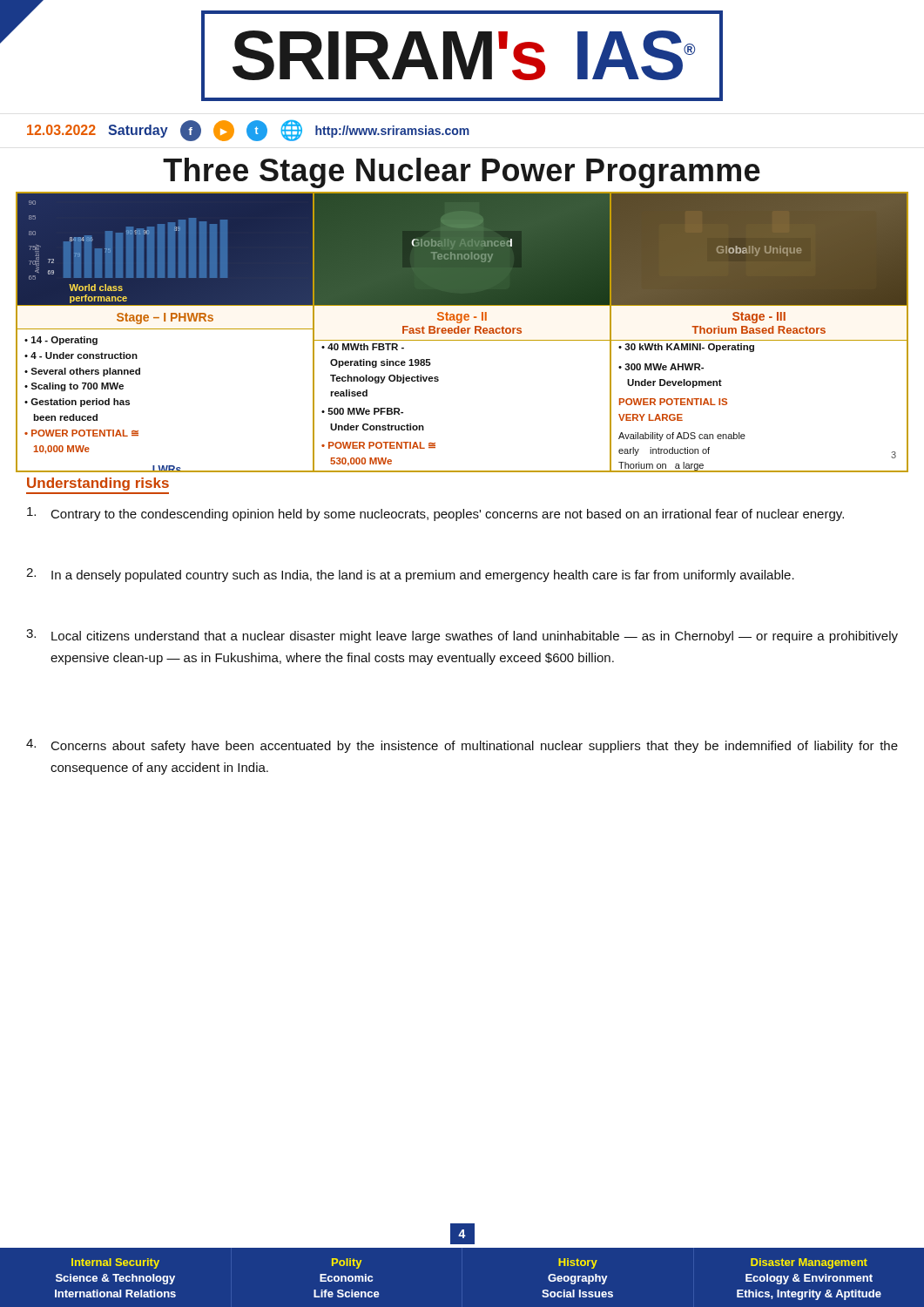
Task: Locate the title containing "Three Stage Nuclear Power Programme"
Action: (x=462, y=171)
